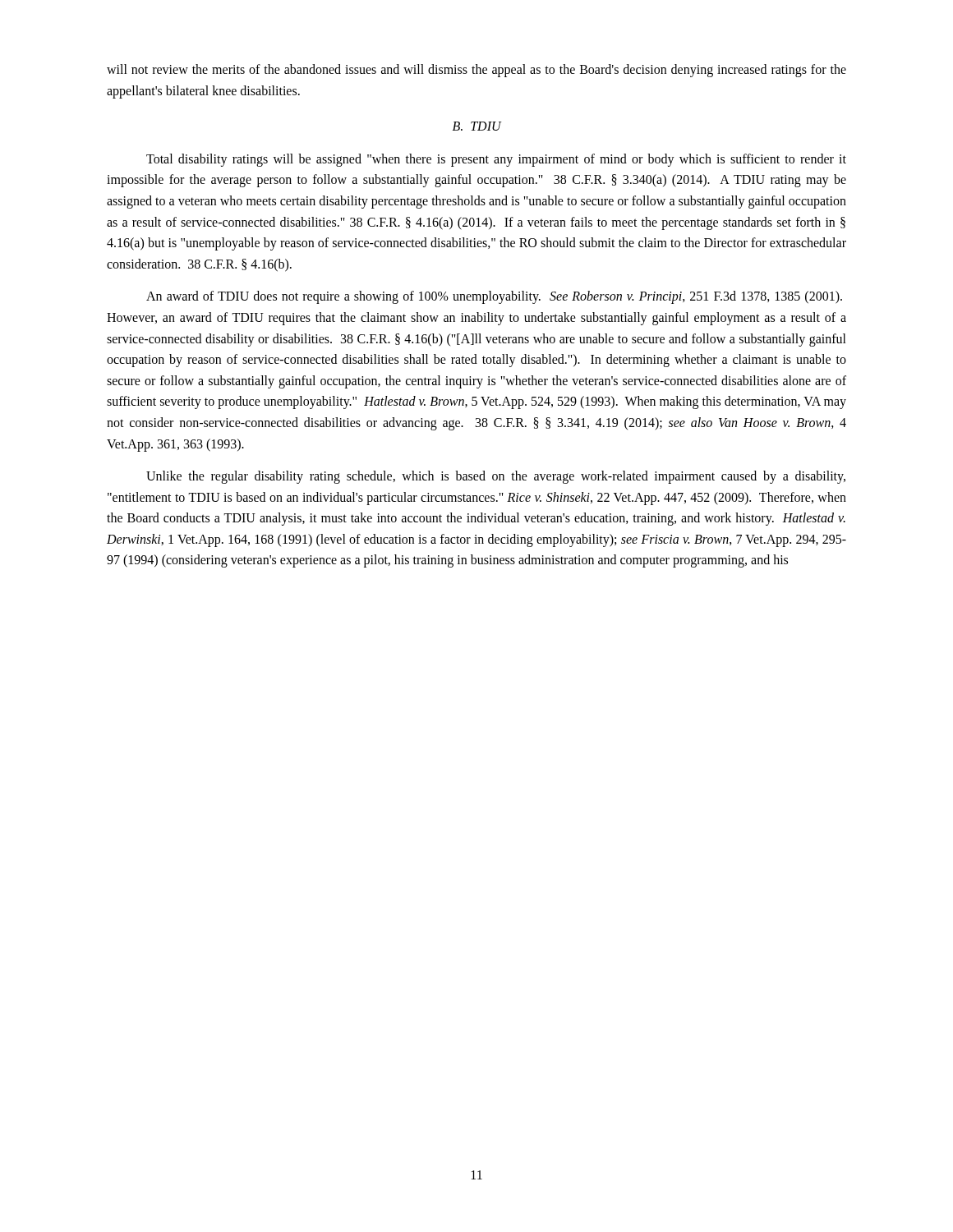Find the block on this page that starts "An award of TDIU"
This screenshot has width=953, height=1232.
(476, 370)
